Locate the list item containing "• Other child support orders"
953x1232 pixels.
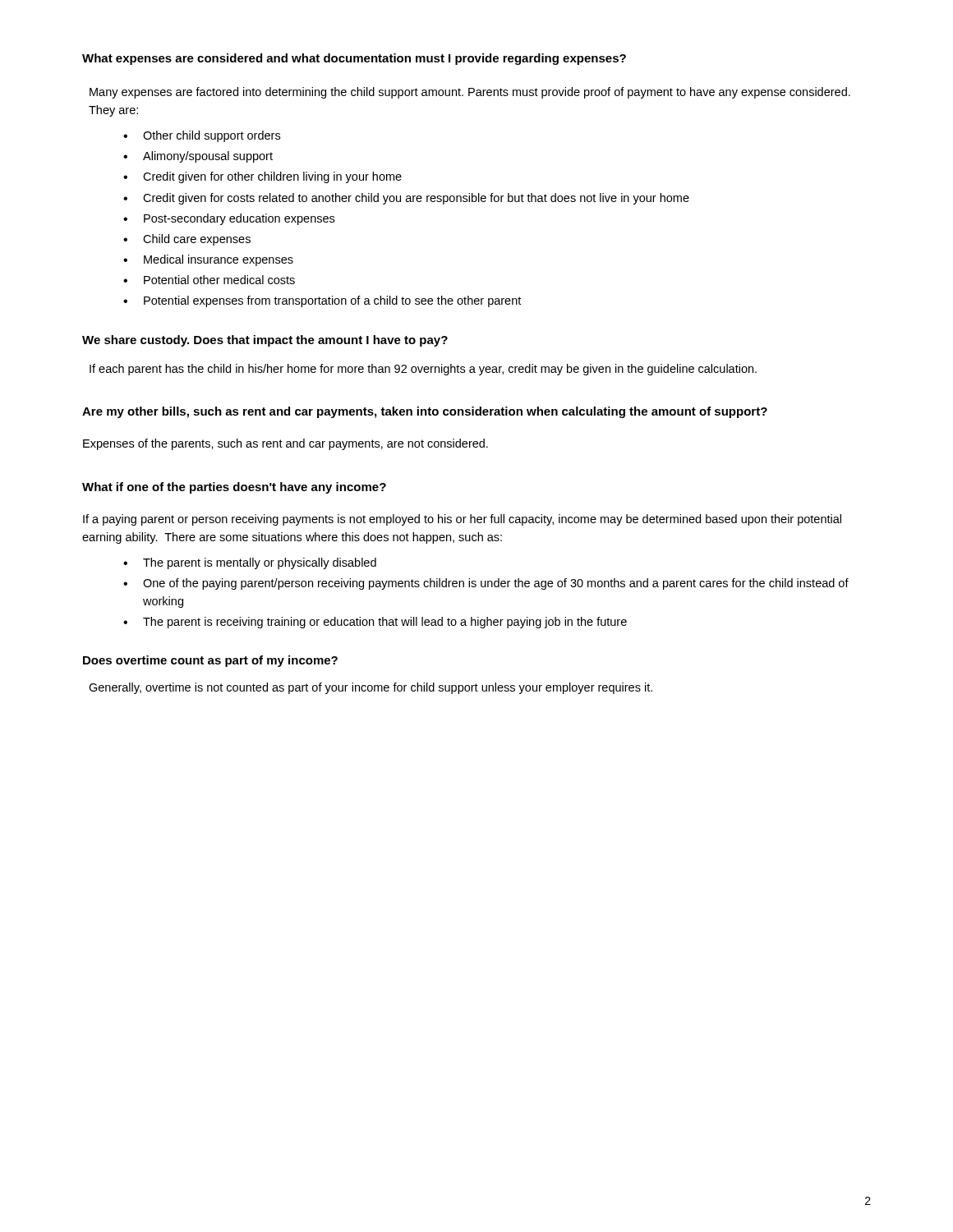(202, 136)
